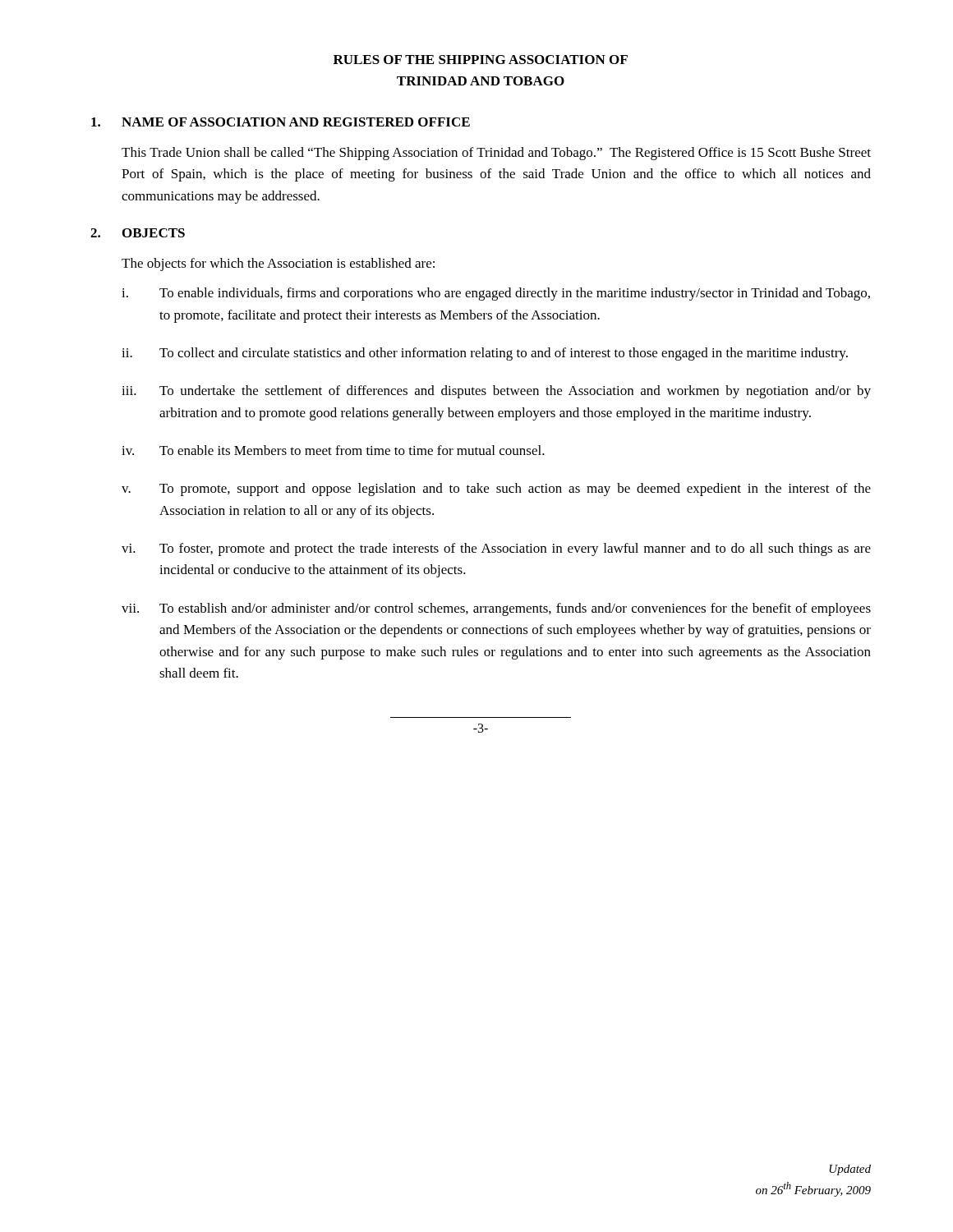Find the list item that reads "iv. To enable"
Viewport: 953px width, 1232px height.
tap(496, 451)
